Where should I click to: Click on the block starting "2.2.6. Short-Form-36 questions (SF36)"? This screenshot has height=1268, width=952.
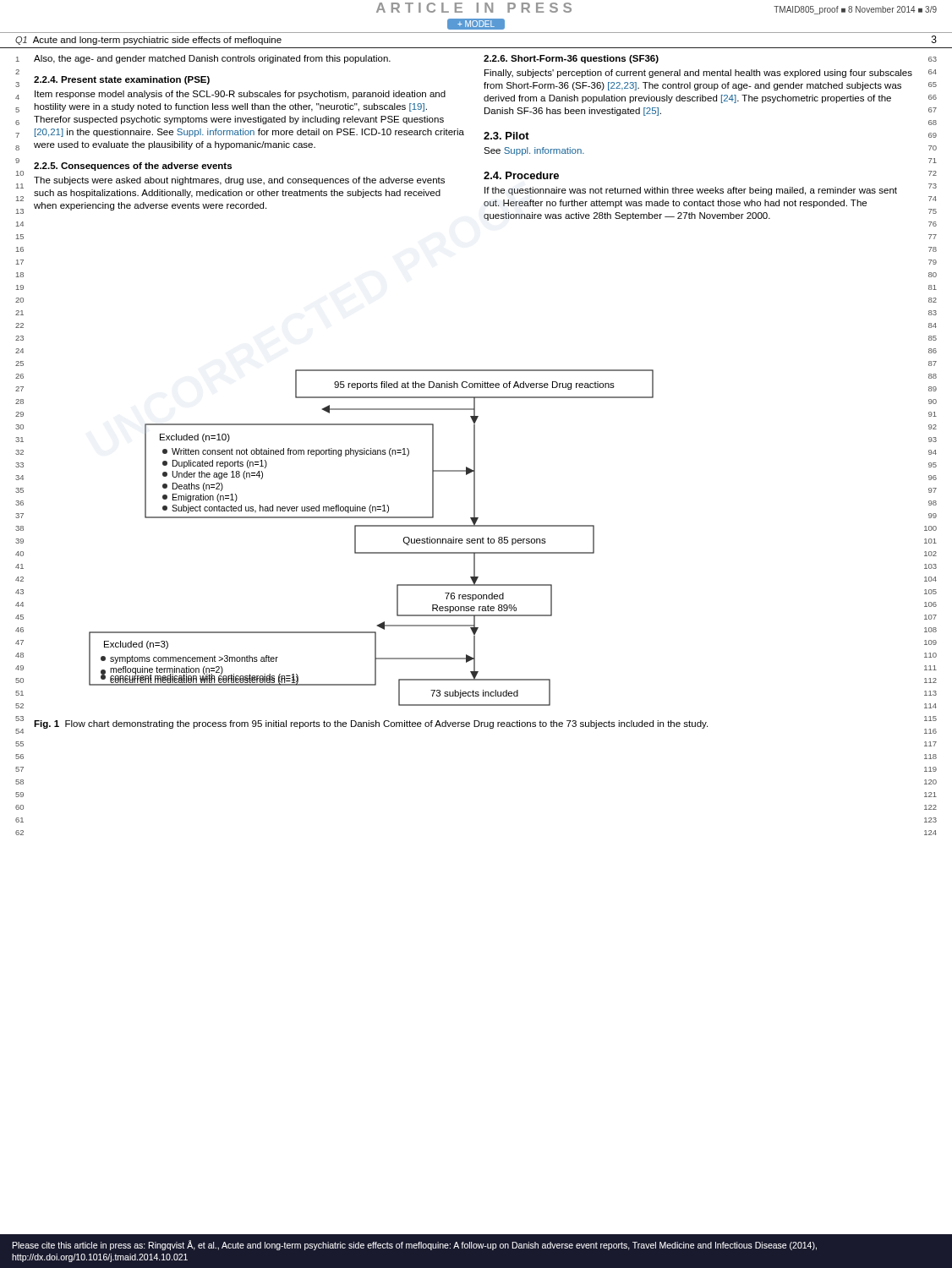click(x=571, y=58)
